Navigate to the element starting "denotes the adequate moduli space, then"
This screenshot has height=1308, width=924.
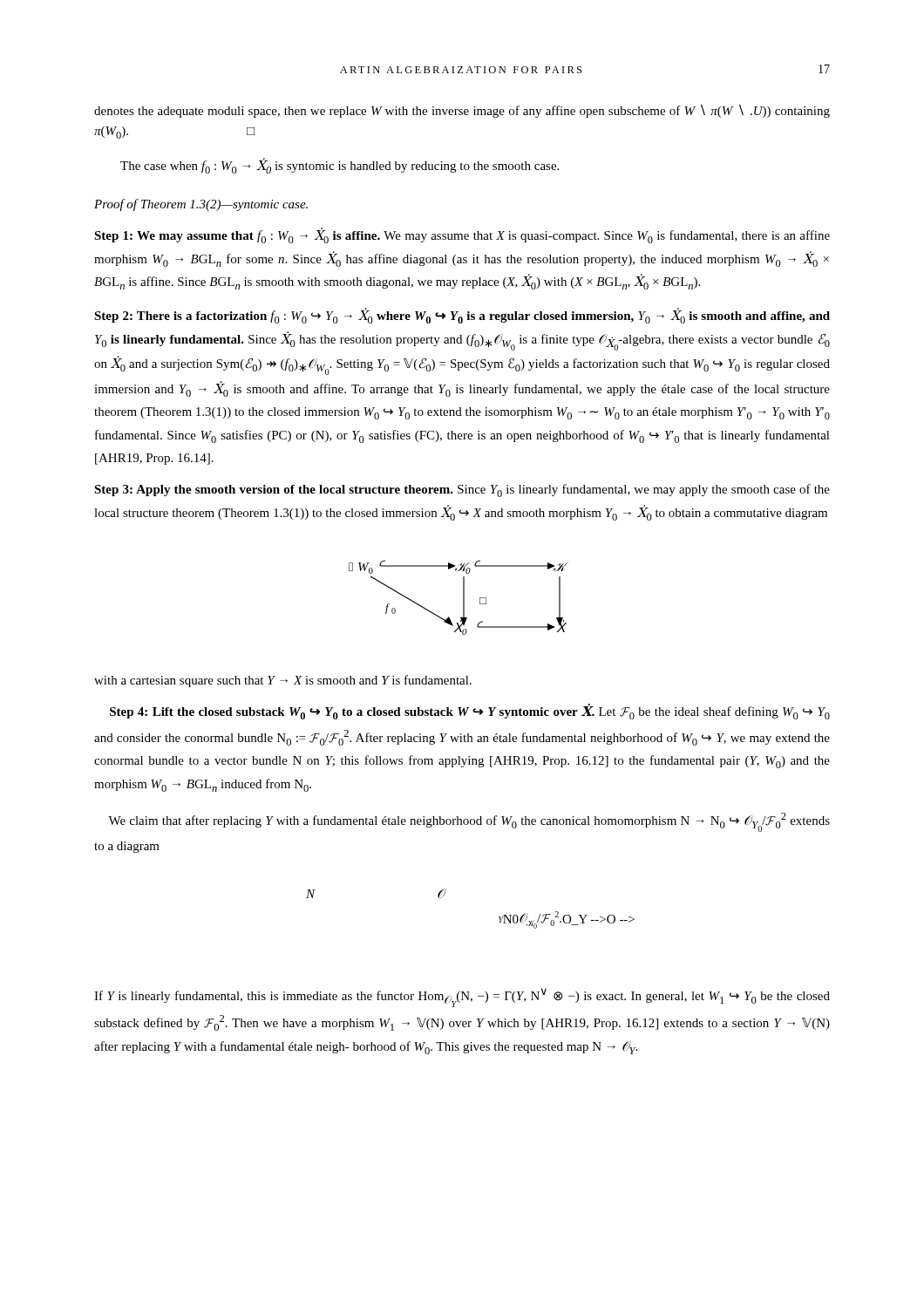pos(462,123)
